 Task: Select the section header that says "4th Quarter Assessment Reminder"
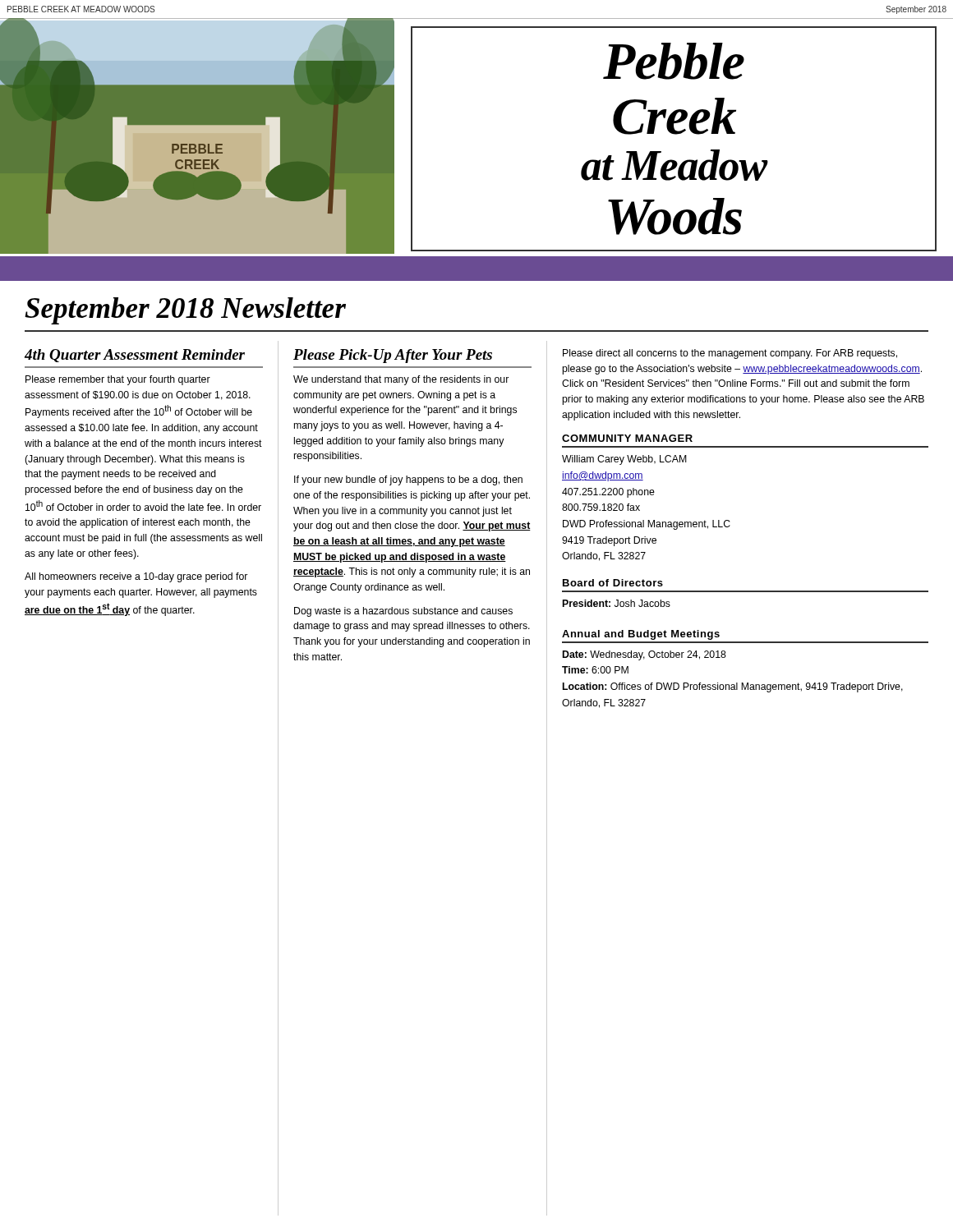point(135,354)
